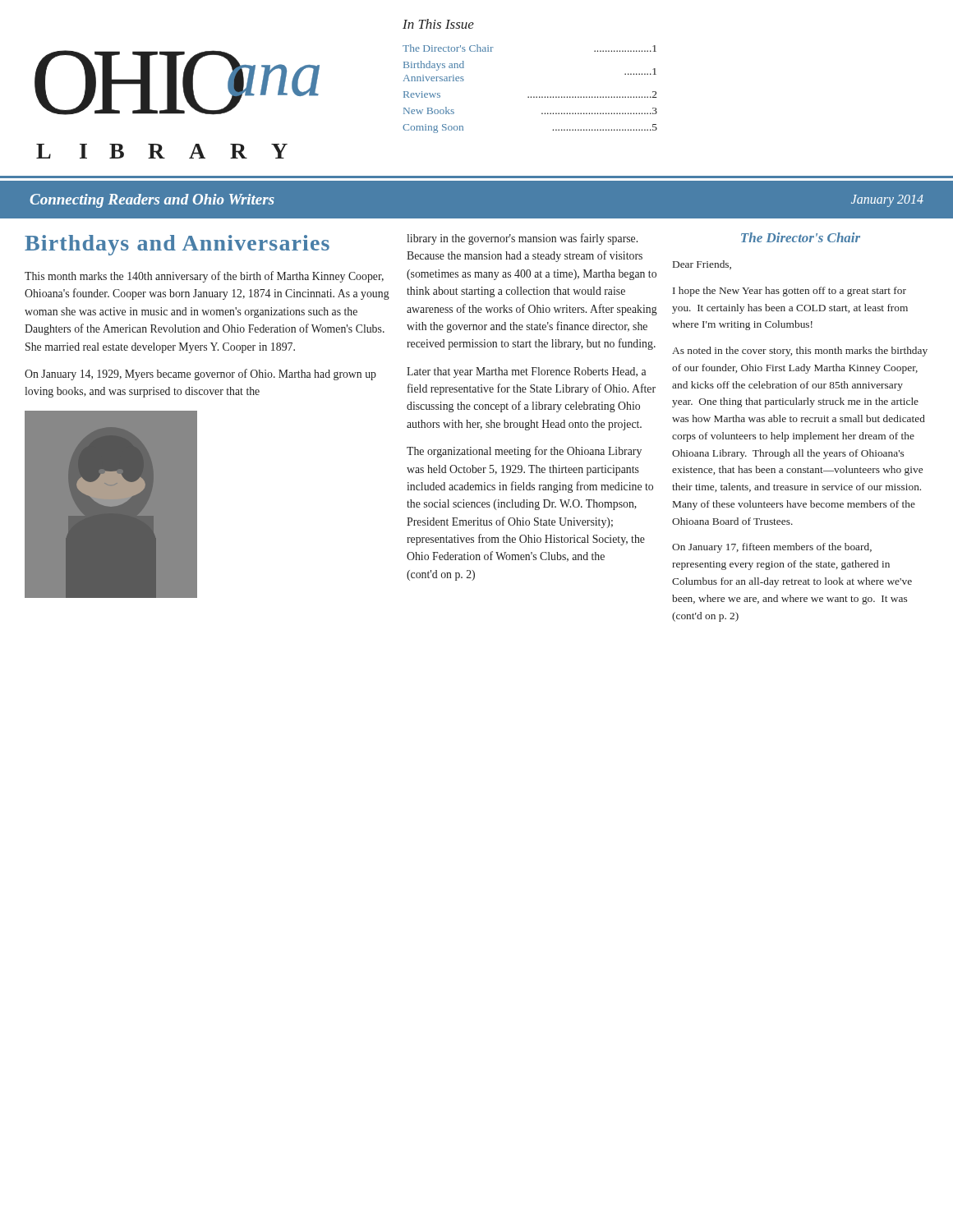Screen dimensions: 1232x953
Task: Locate the title that reads "Birthdays and Anniversaries"
Action: click(178, 243)
